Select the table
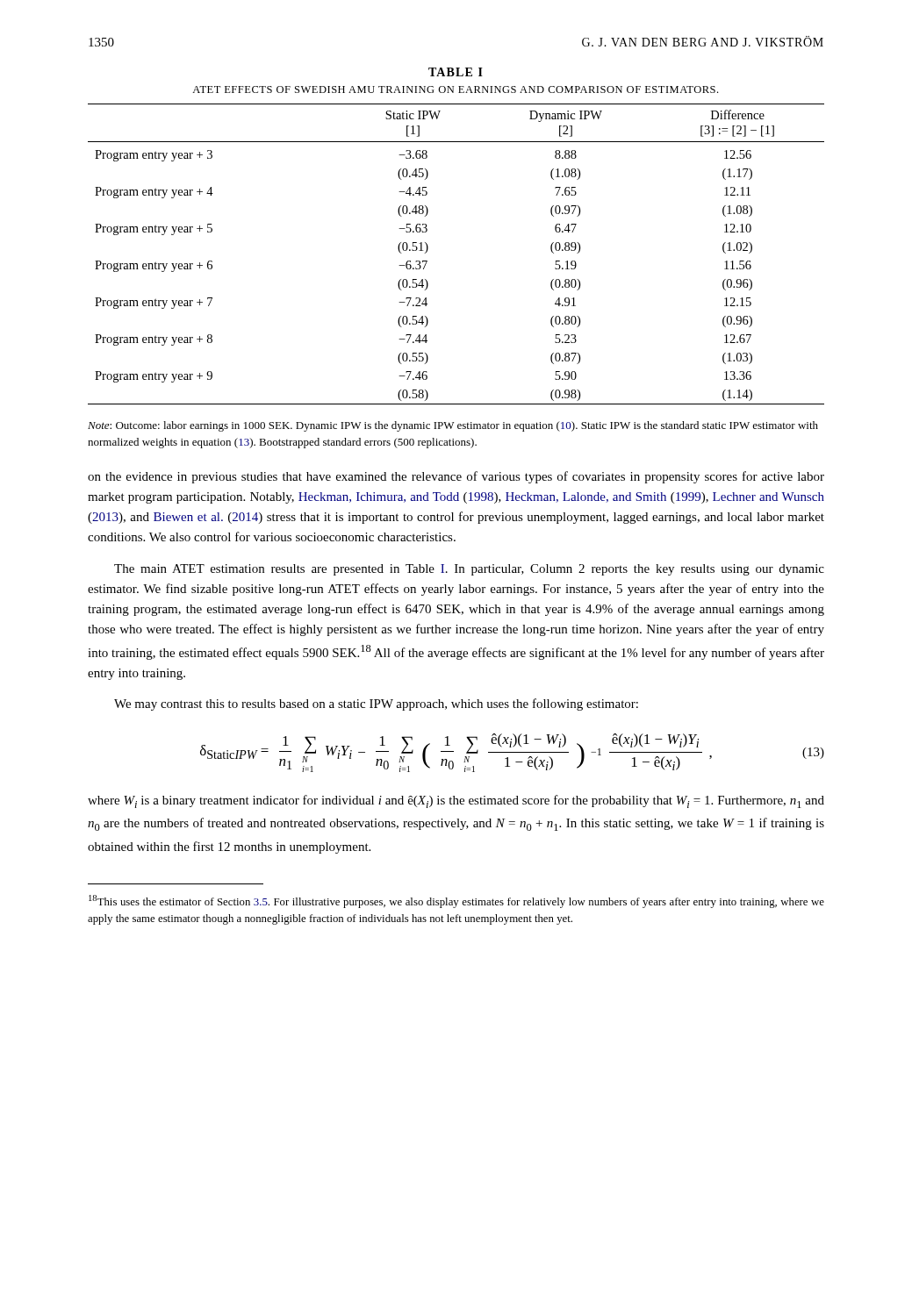This screenshot has height=1316, width=912. (456, 237)
